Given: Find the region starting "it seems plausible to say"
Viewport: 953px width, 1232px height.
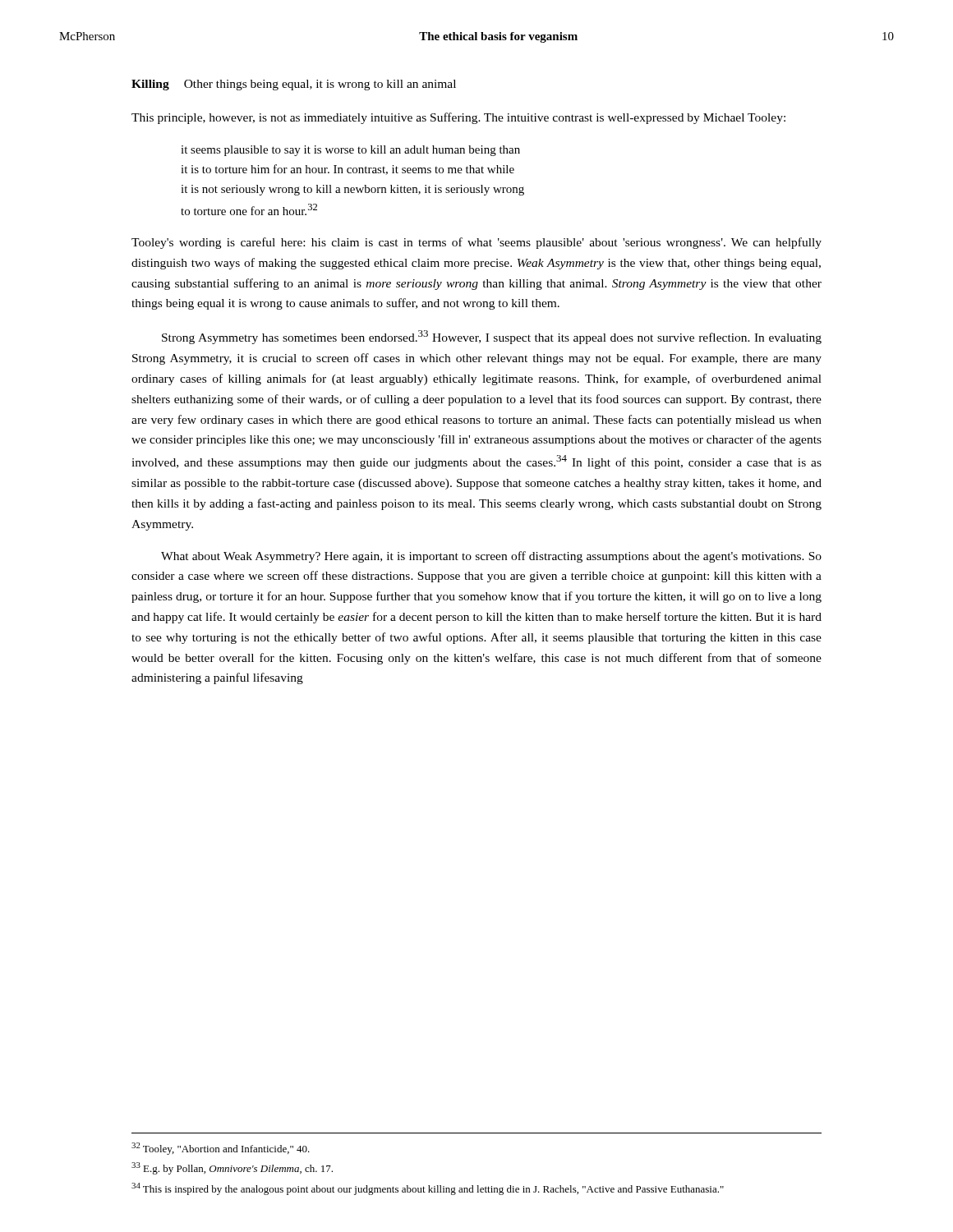Looking at the screenshot, I should pos(353,180).
